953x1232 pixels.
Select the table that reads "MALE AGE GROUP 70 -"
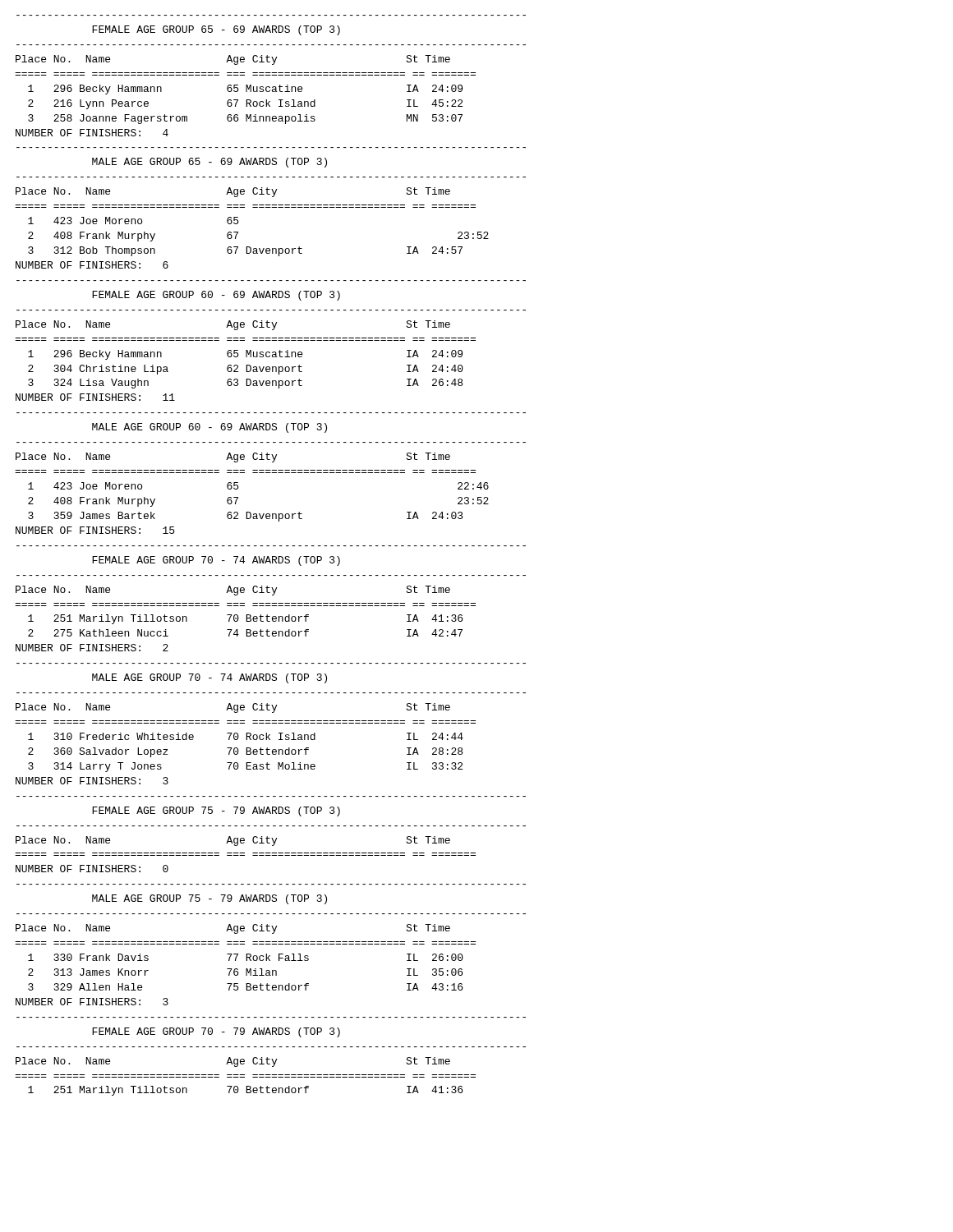pyautogui.click(x=476, y=715)
